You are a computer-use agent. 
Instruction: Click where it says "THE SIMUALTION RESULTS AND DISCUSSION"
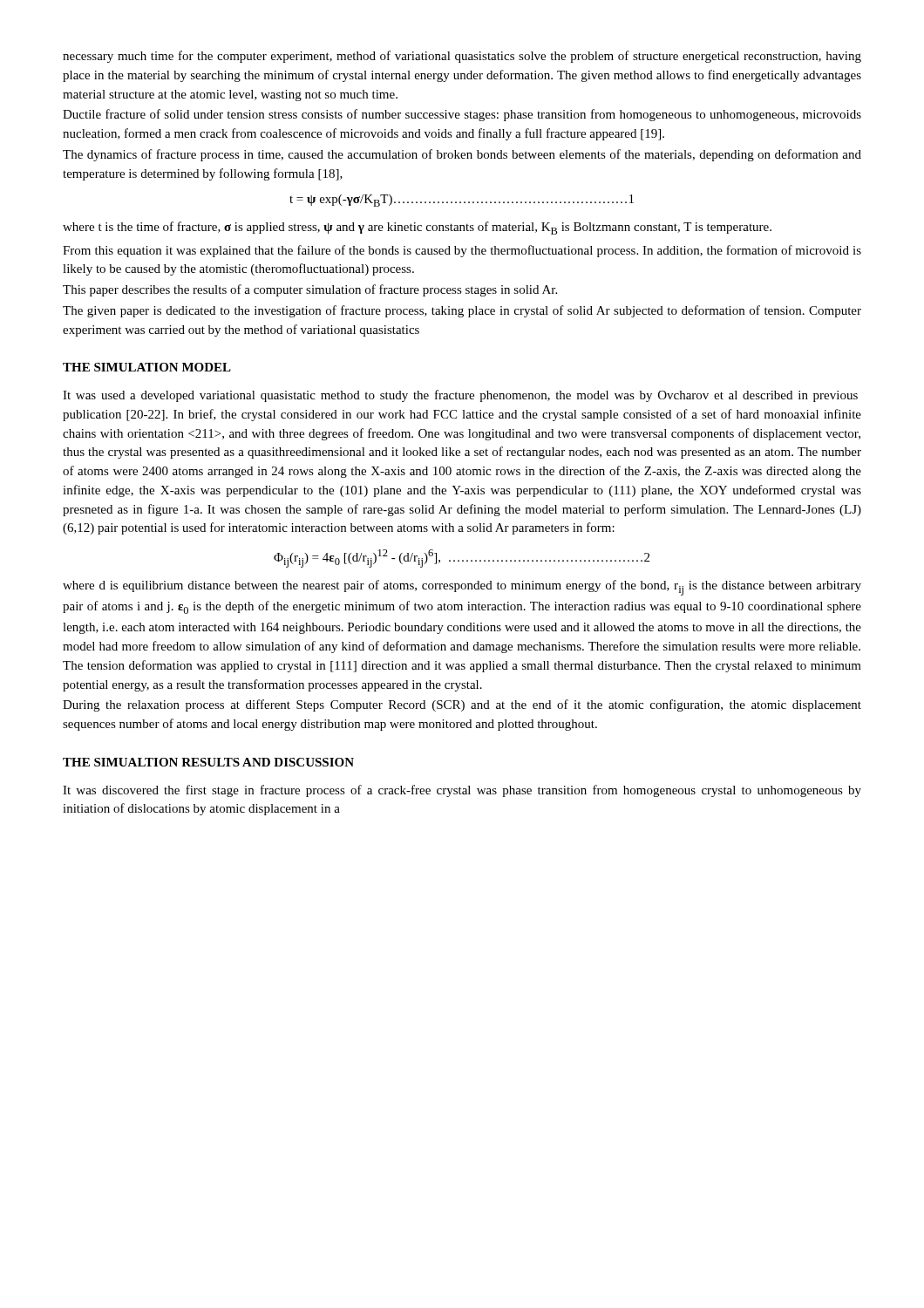coord(208,762)
